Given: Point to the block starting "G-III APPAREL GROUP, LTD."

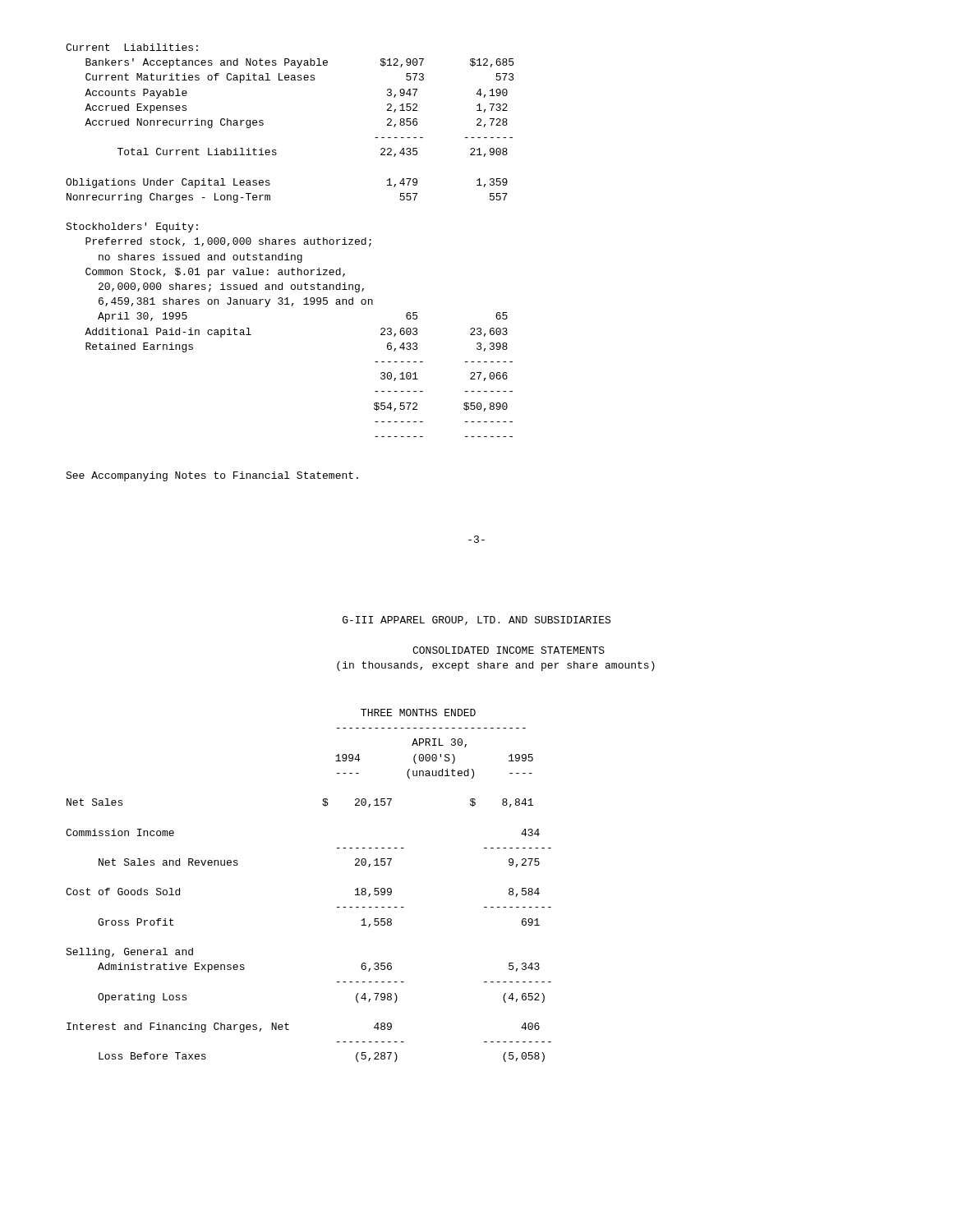Looking at the screenshot, I should [476, 621].
